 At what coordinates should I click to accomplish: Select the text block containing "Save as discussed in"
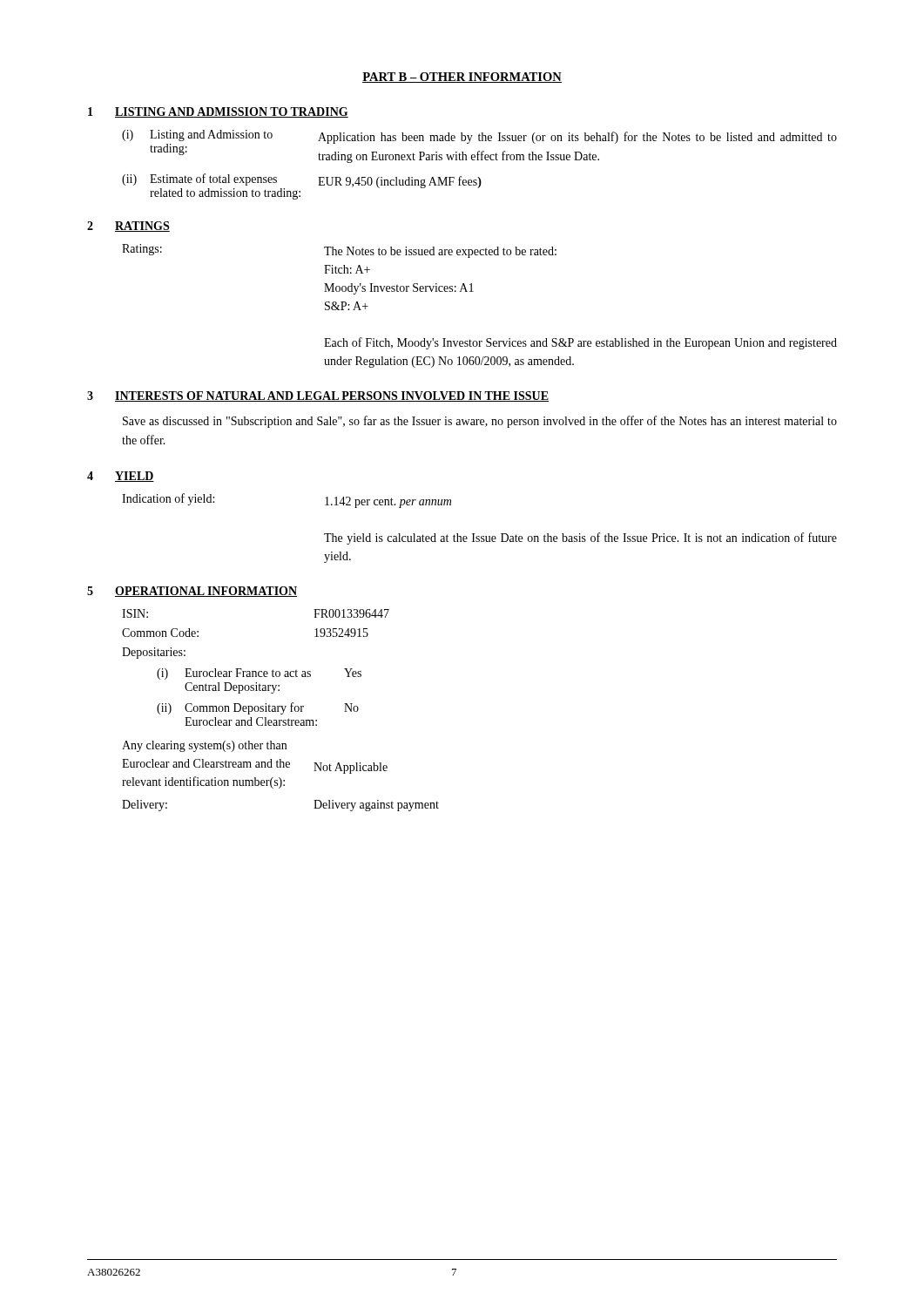click(x=479, y=431)
